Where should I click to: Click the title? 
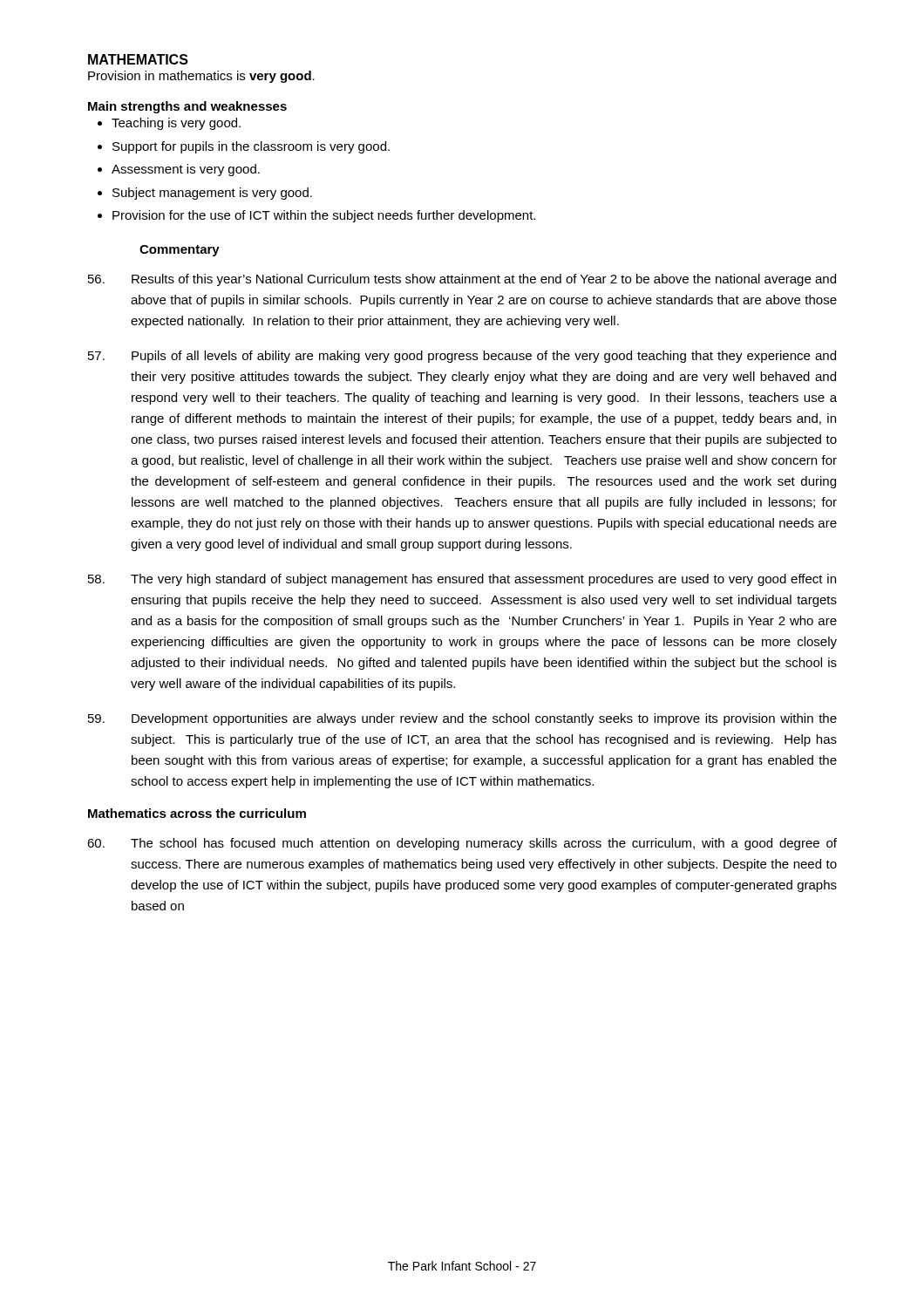click(138, 60)
